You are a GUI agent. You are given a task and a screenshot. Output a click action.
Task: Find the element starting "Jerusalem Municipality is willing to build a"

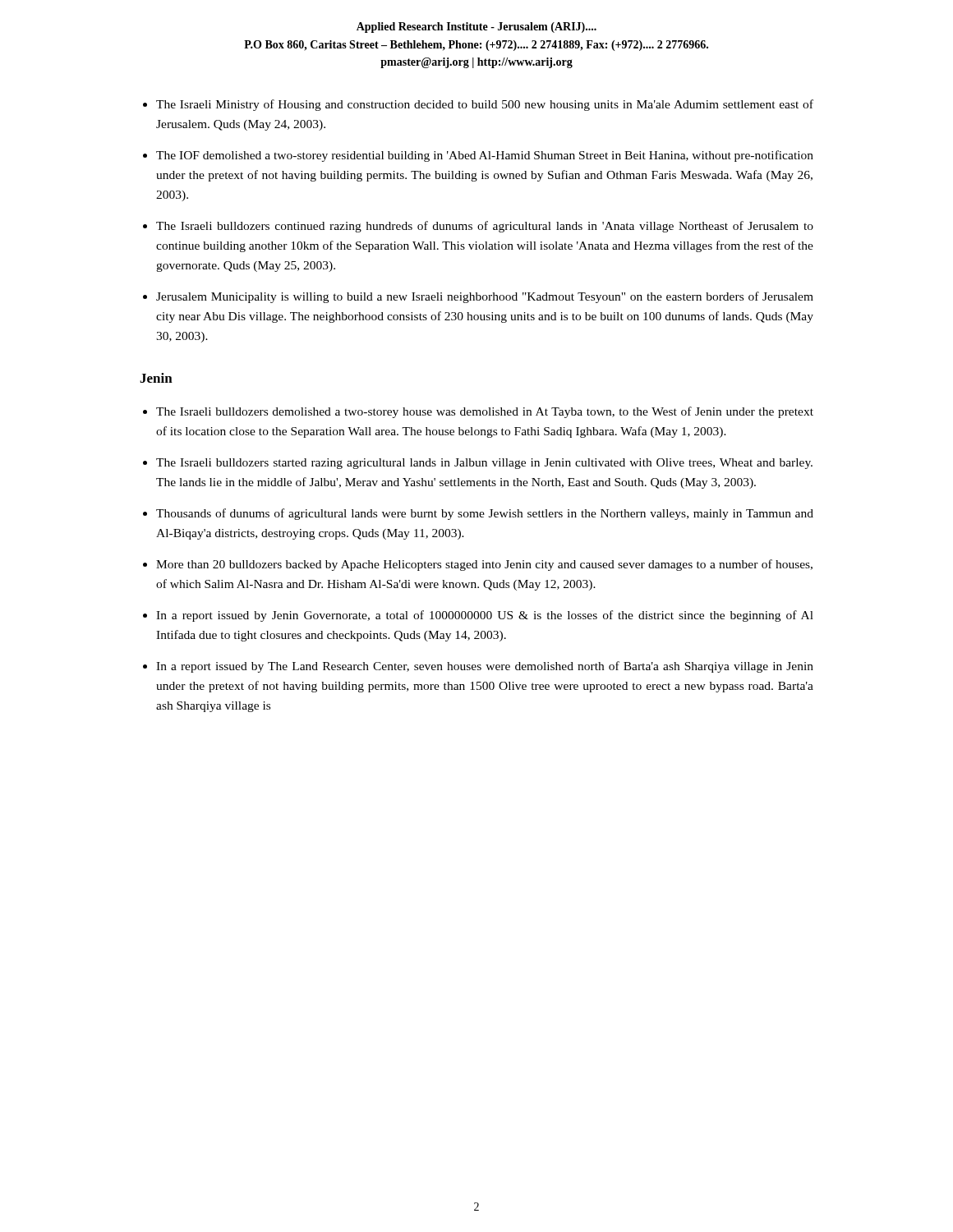pos(485,316)
